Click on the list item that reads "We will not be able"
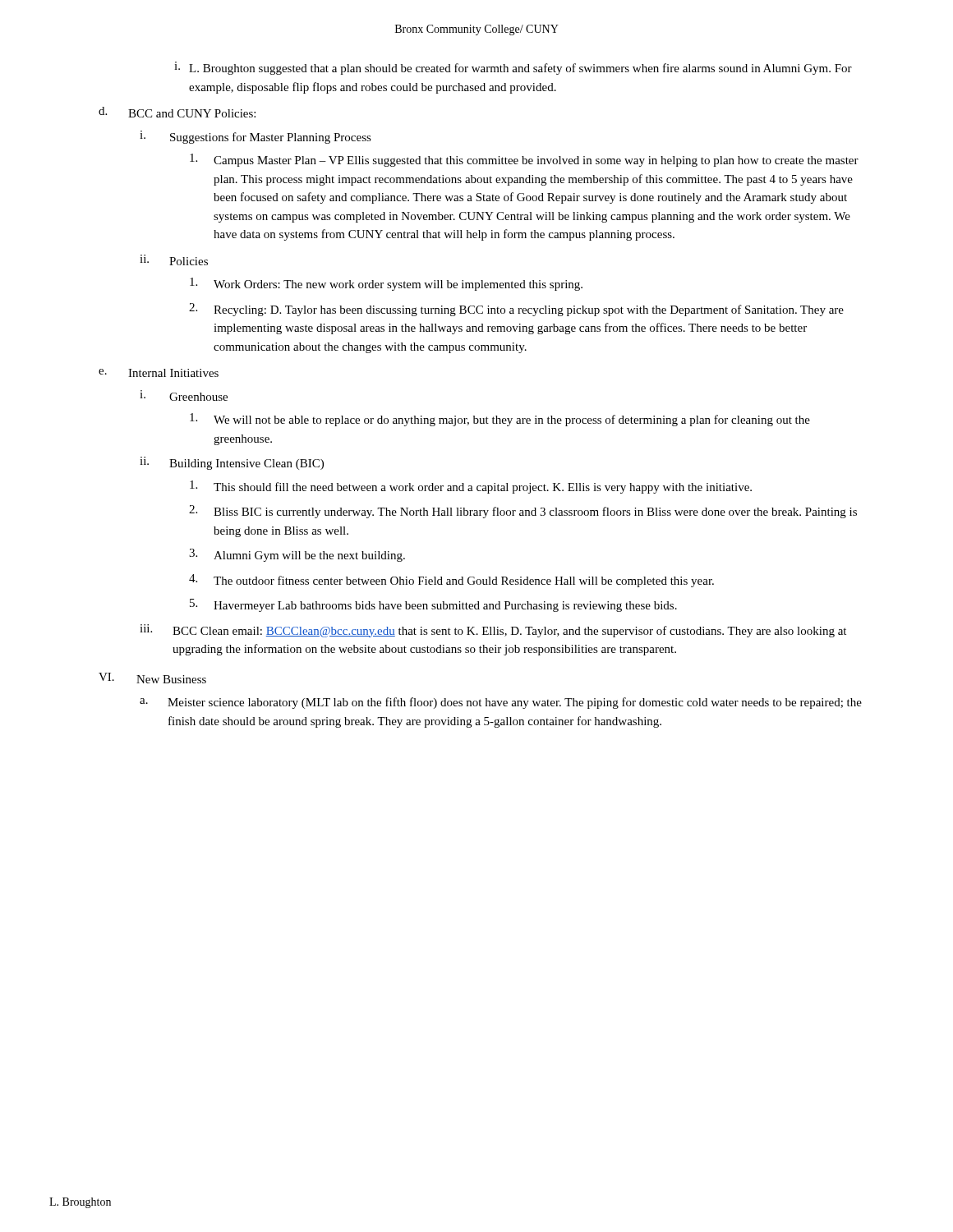This screenshot has width=953, height=1232. coord(530,429)
